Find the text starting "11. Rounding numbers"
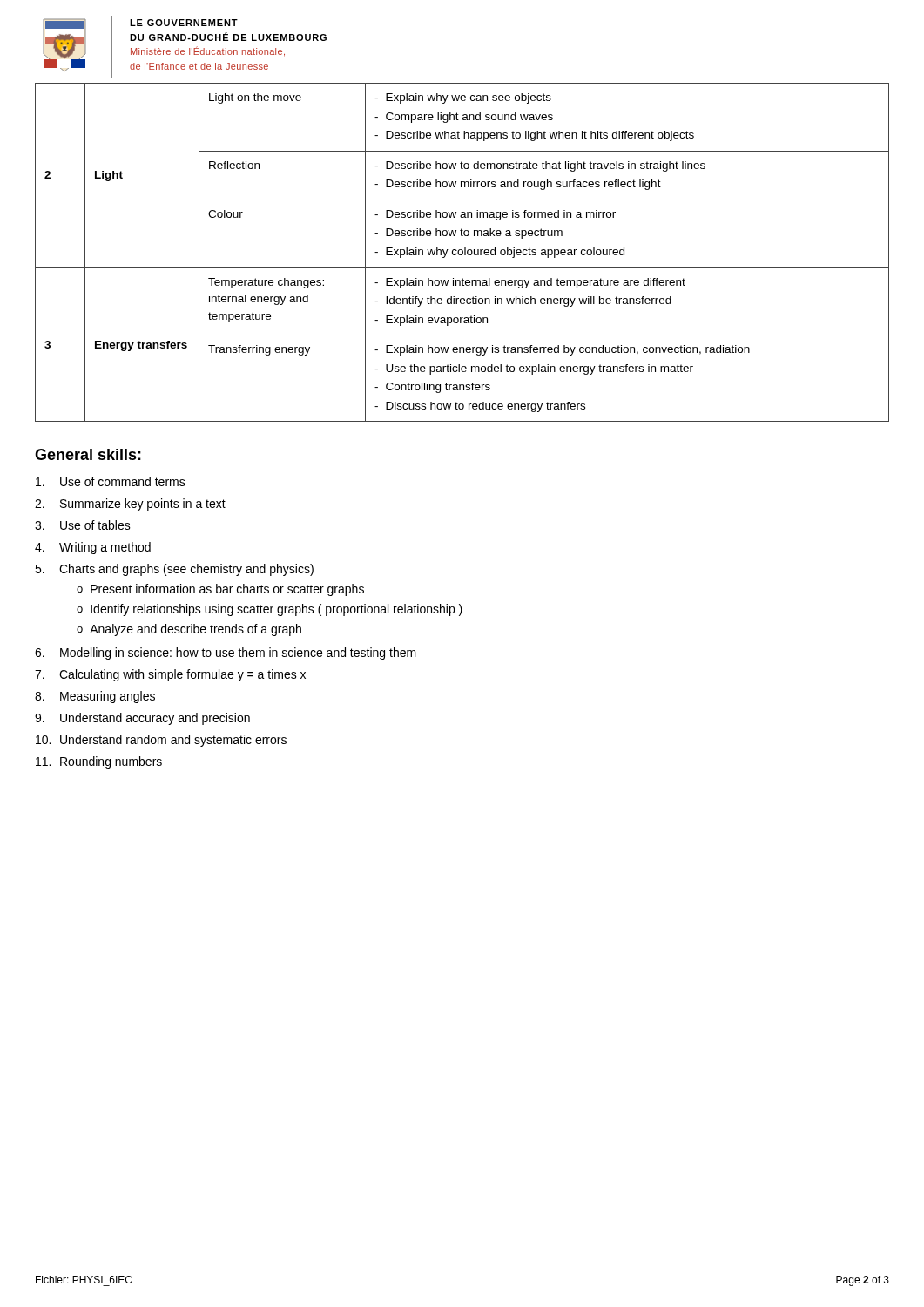The height and width of the screenshot is (1307, 924). coord(99,762)
